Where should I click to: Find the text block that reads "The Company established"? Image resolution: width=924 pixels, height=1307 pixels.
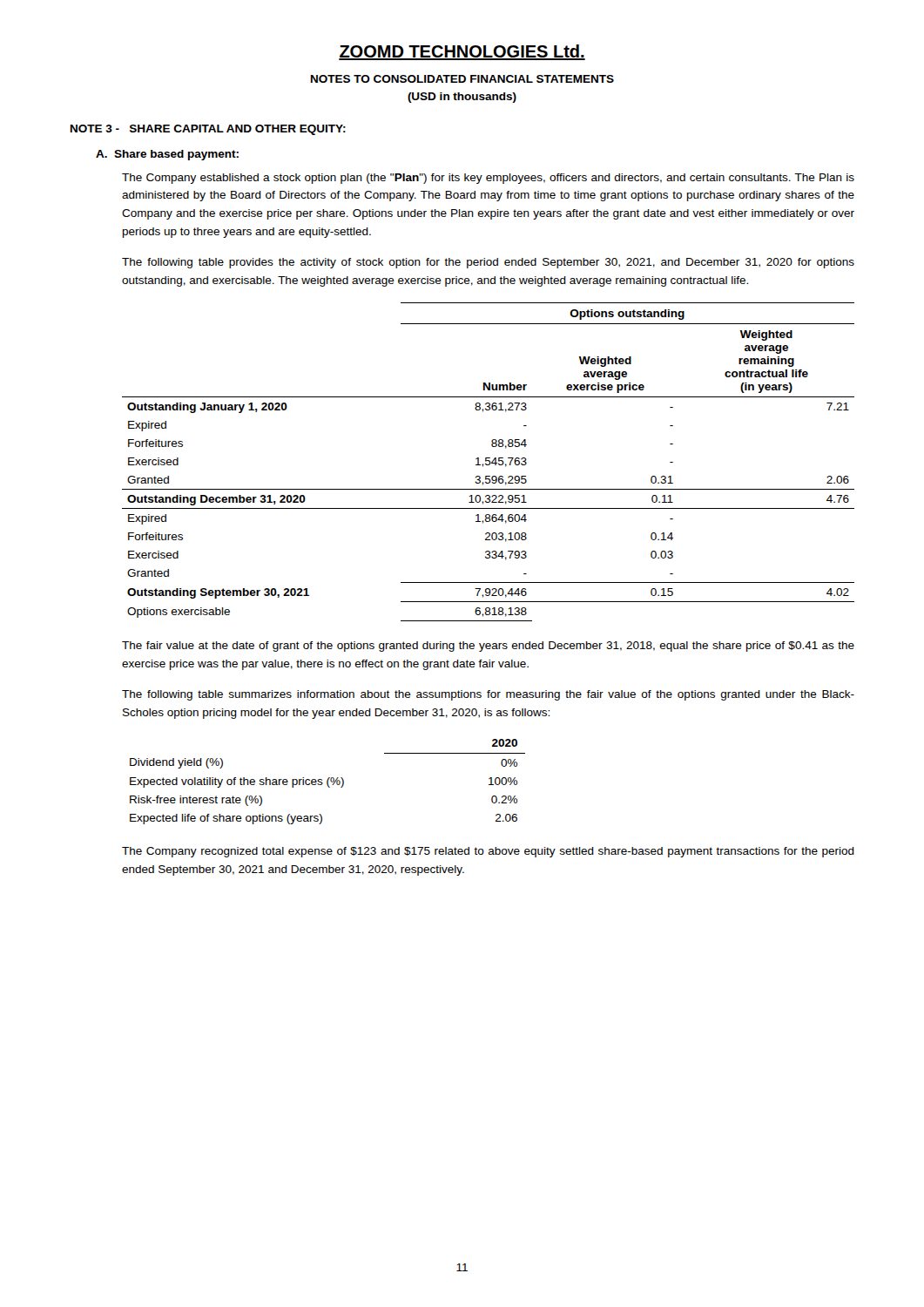[x=488, y=204]
